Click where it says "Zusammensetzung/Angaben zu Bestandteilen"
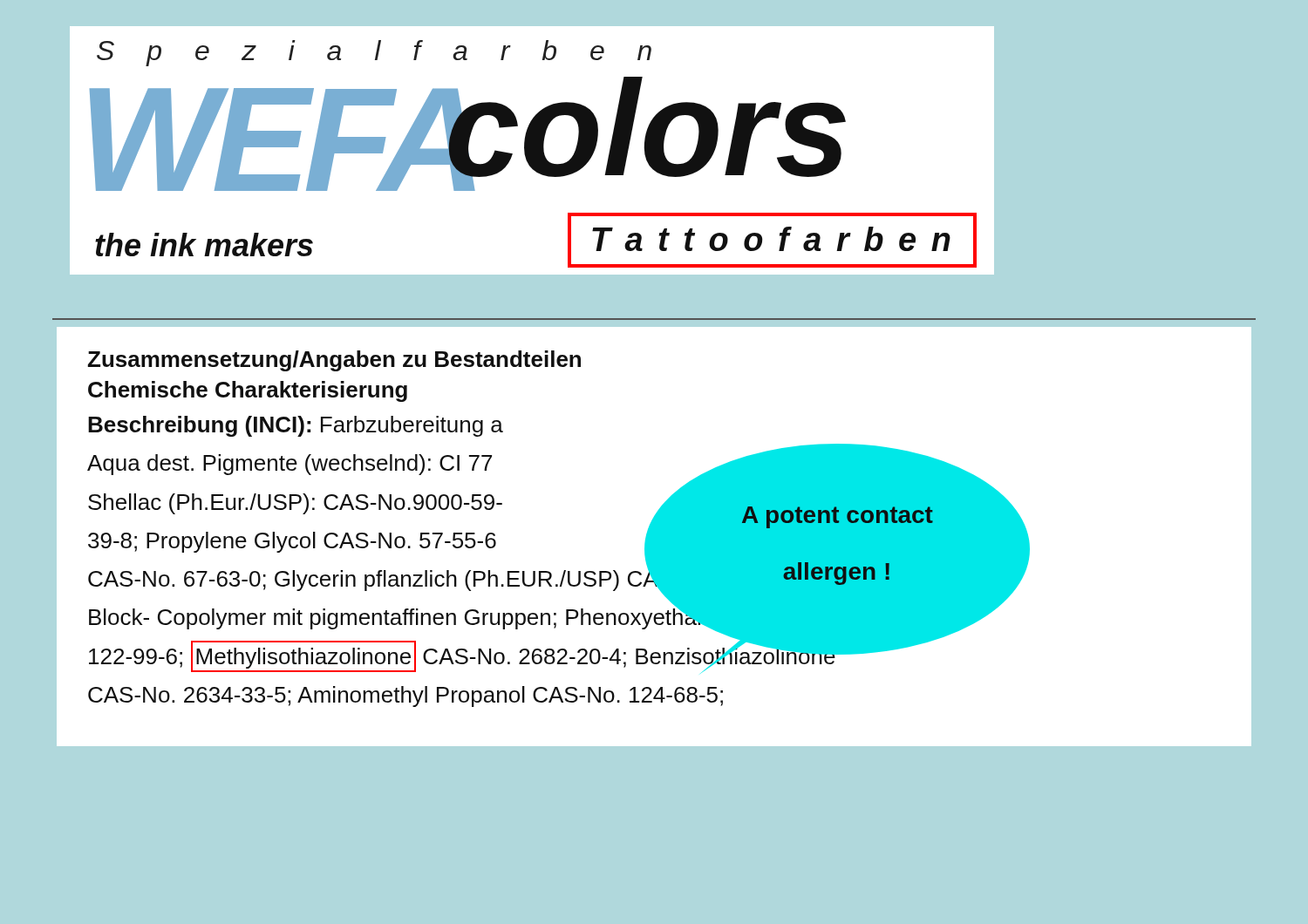The height and width of the screenshot is (924, 1308). click(x=334, y=361)
